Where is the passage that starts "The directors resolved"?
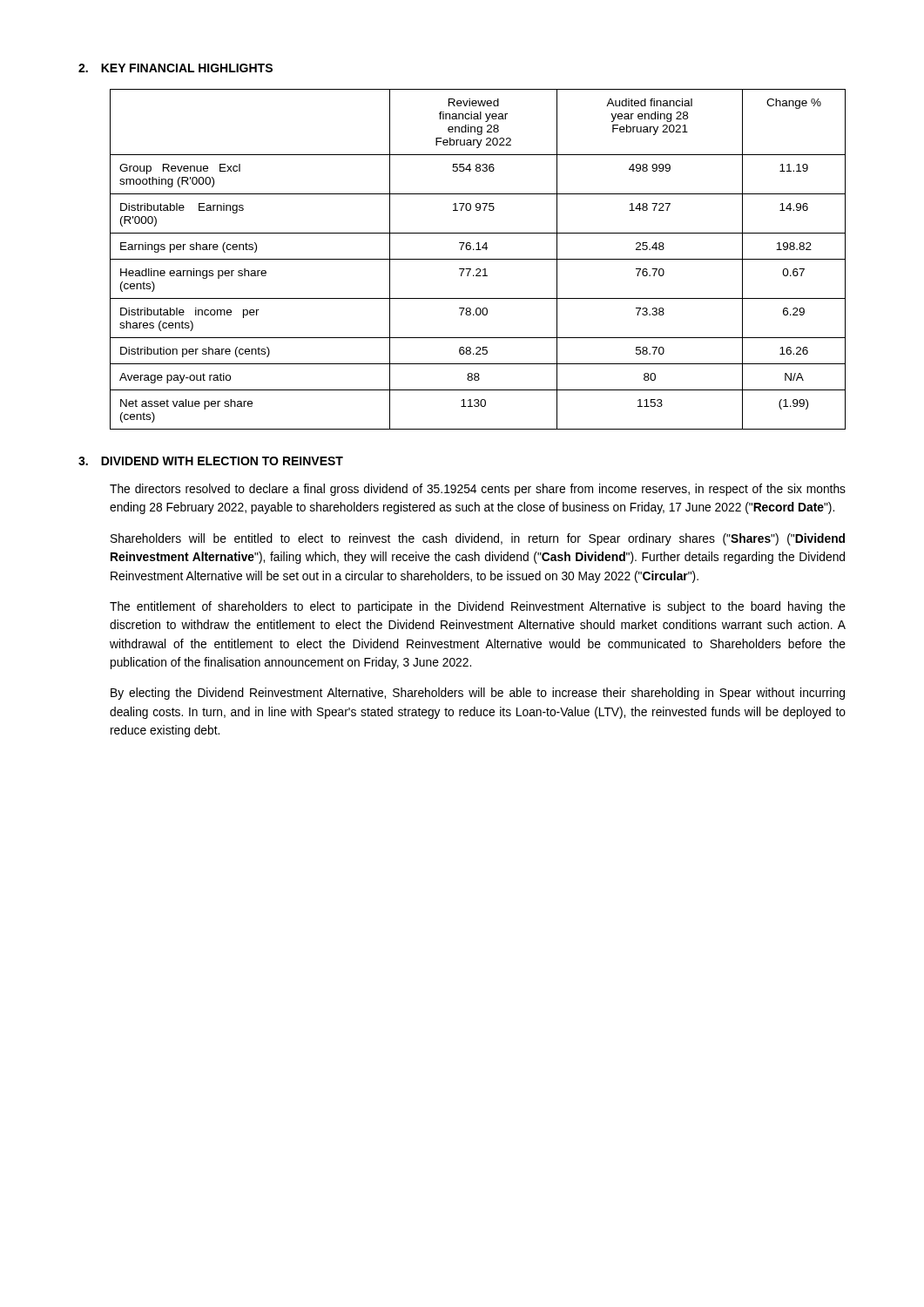Viewport: 924px width, 1307px height. (478, 499)
